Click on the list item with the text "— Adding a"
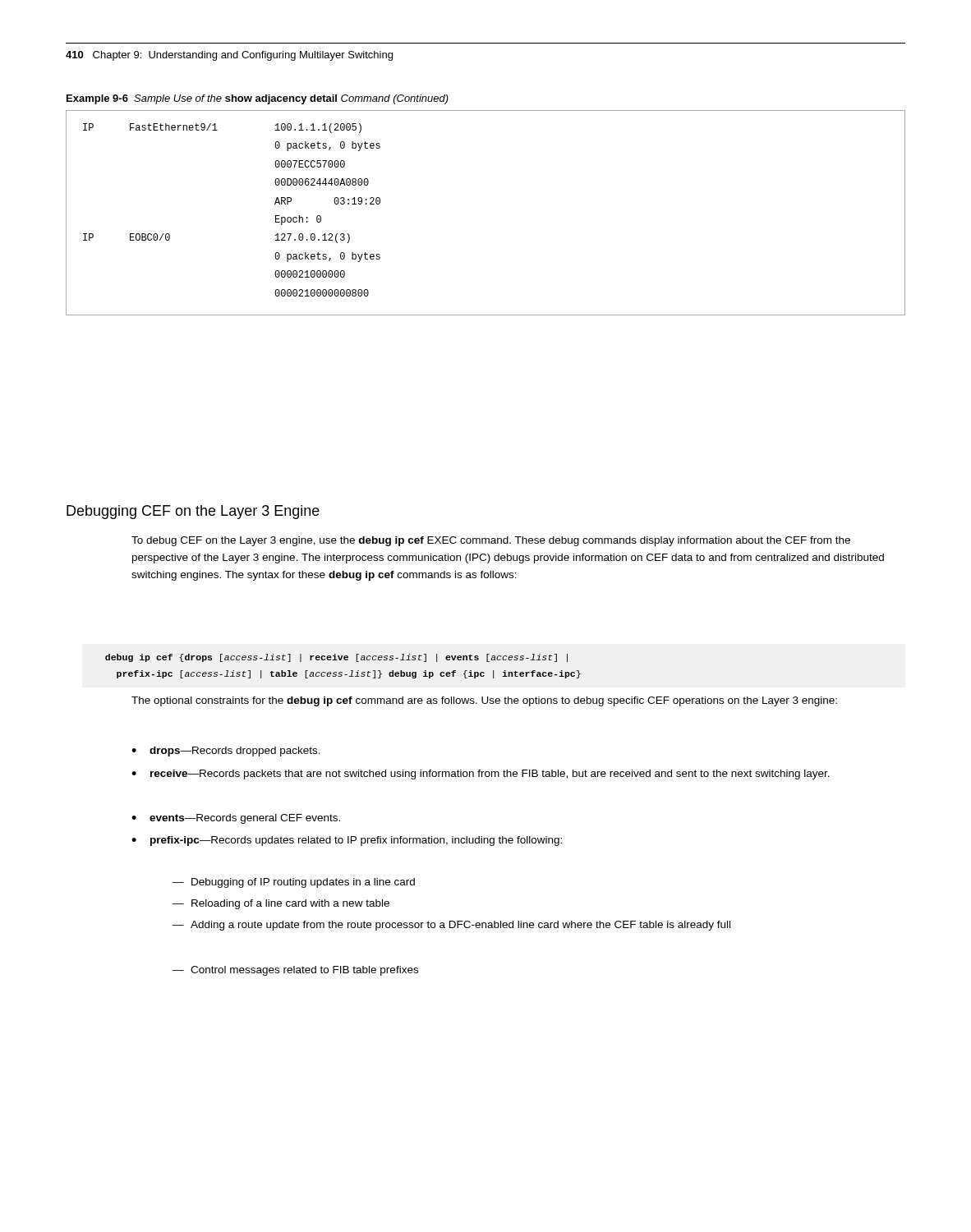This screenshot has width=971, height=1232. coord(452,925)
